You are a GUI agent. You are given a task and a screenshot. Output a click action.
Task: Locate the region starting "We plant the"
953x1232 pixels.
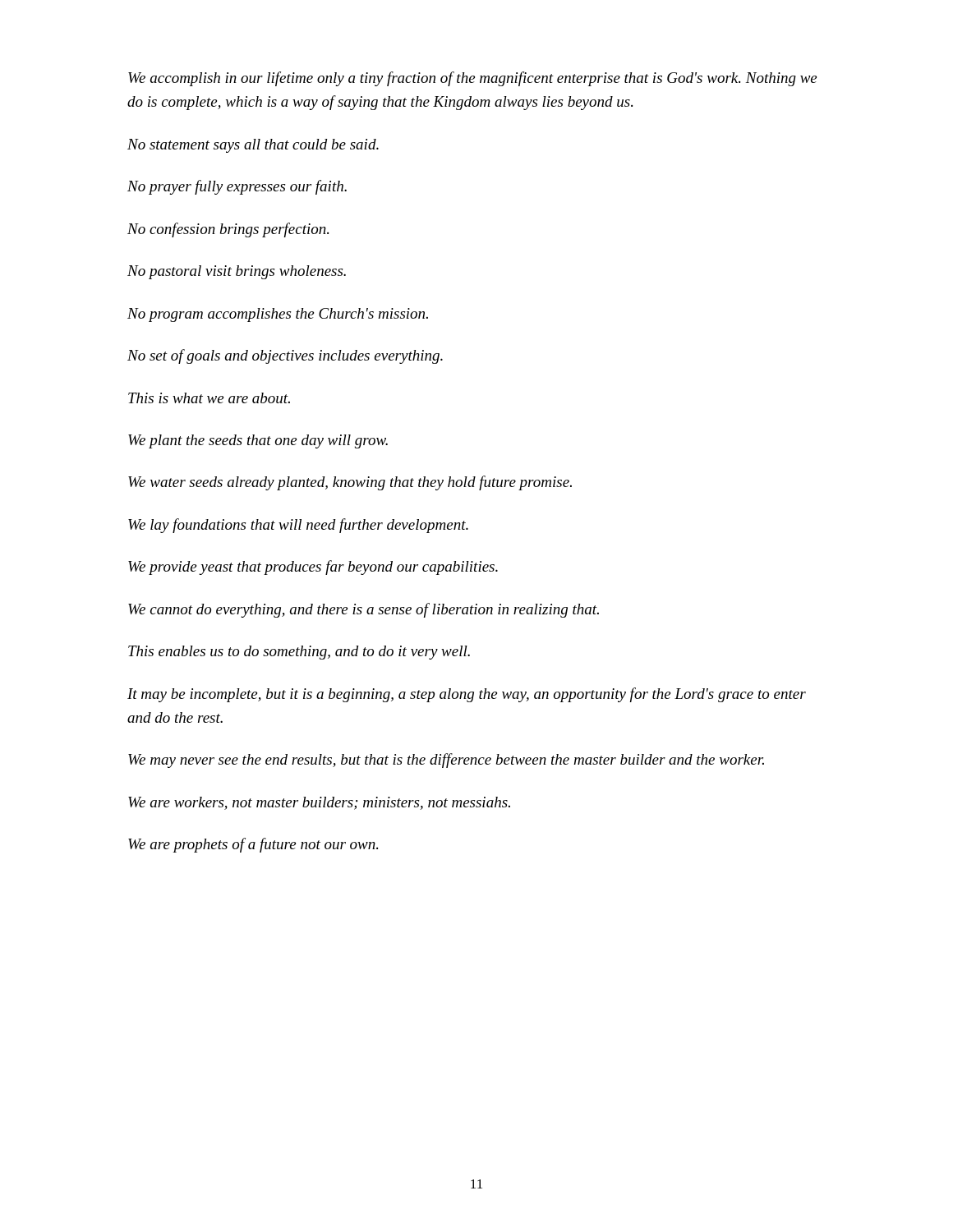tap(258, 440)
